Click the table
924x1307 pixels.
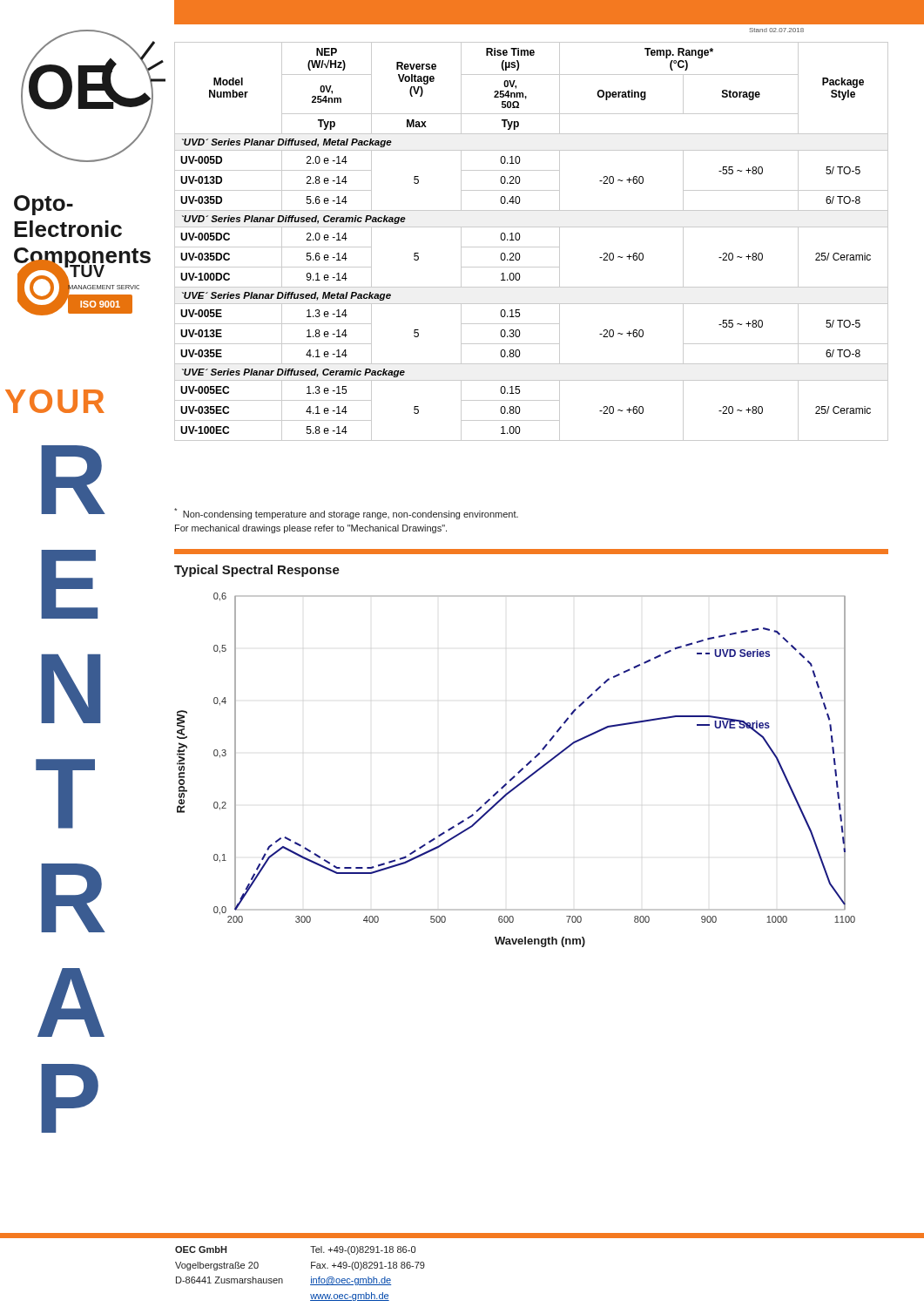click(x=540, y=241)
